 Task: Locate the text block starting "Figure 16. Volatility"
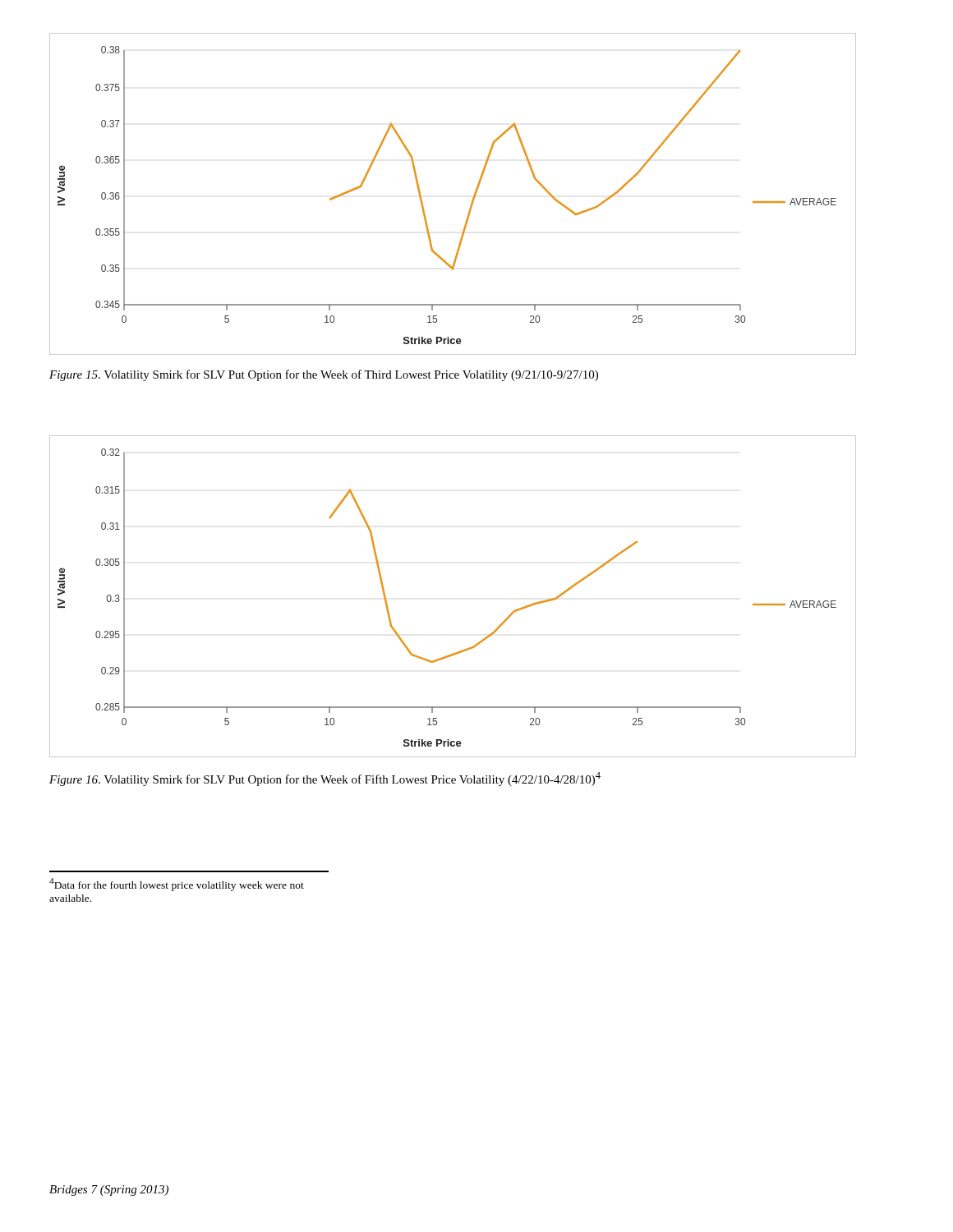[x=325, y=778]
